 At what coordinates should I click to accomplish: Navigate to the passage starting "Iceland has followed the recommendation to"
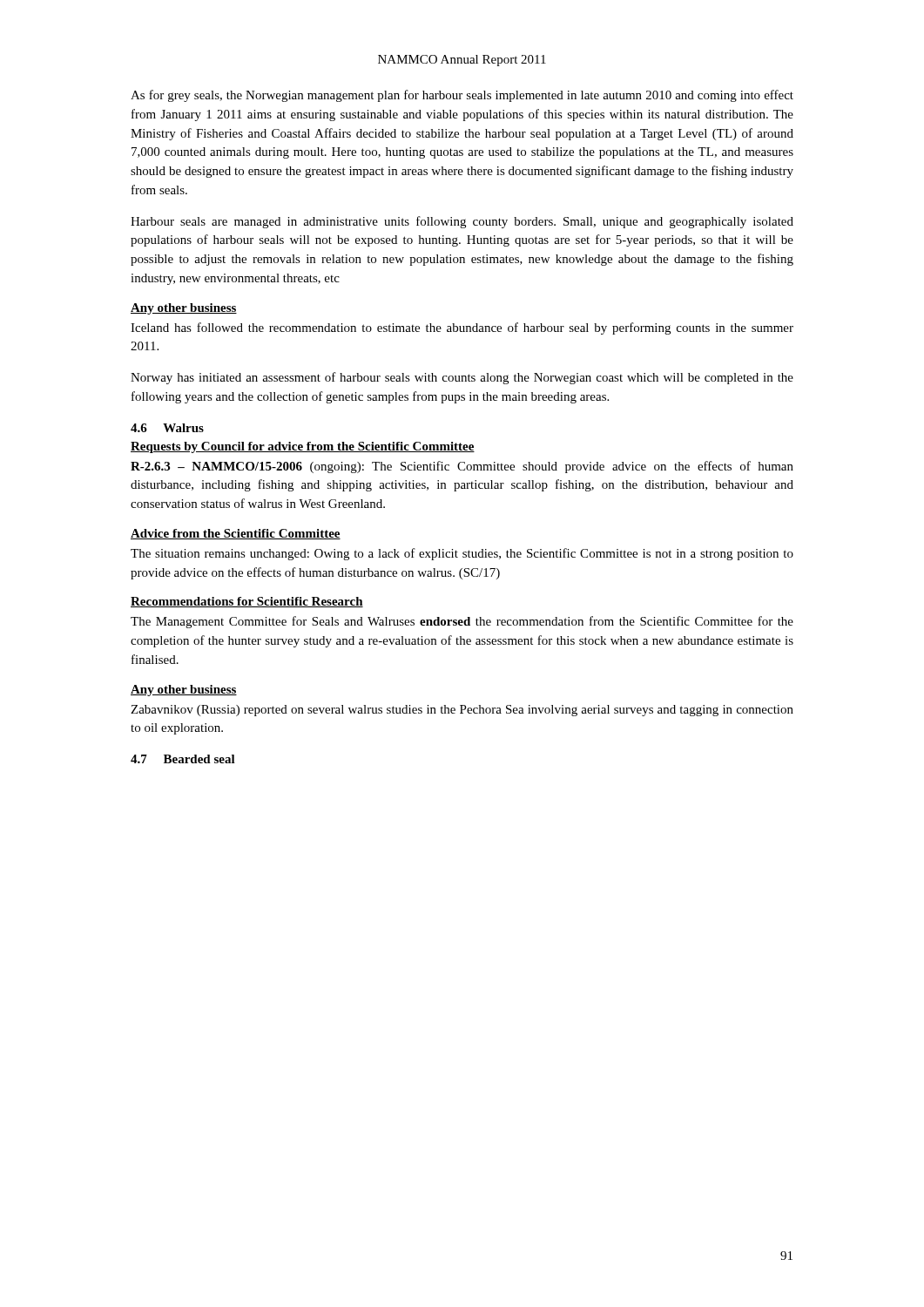(462, 337)
